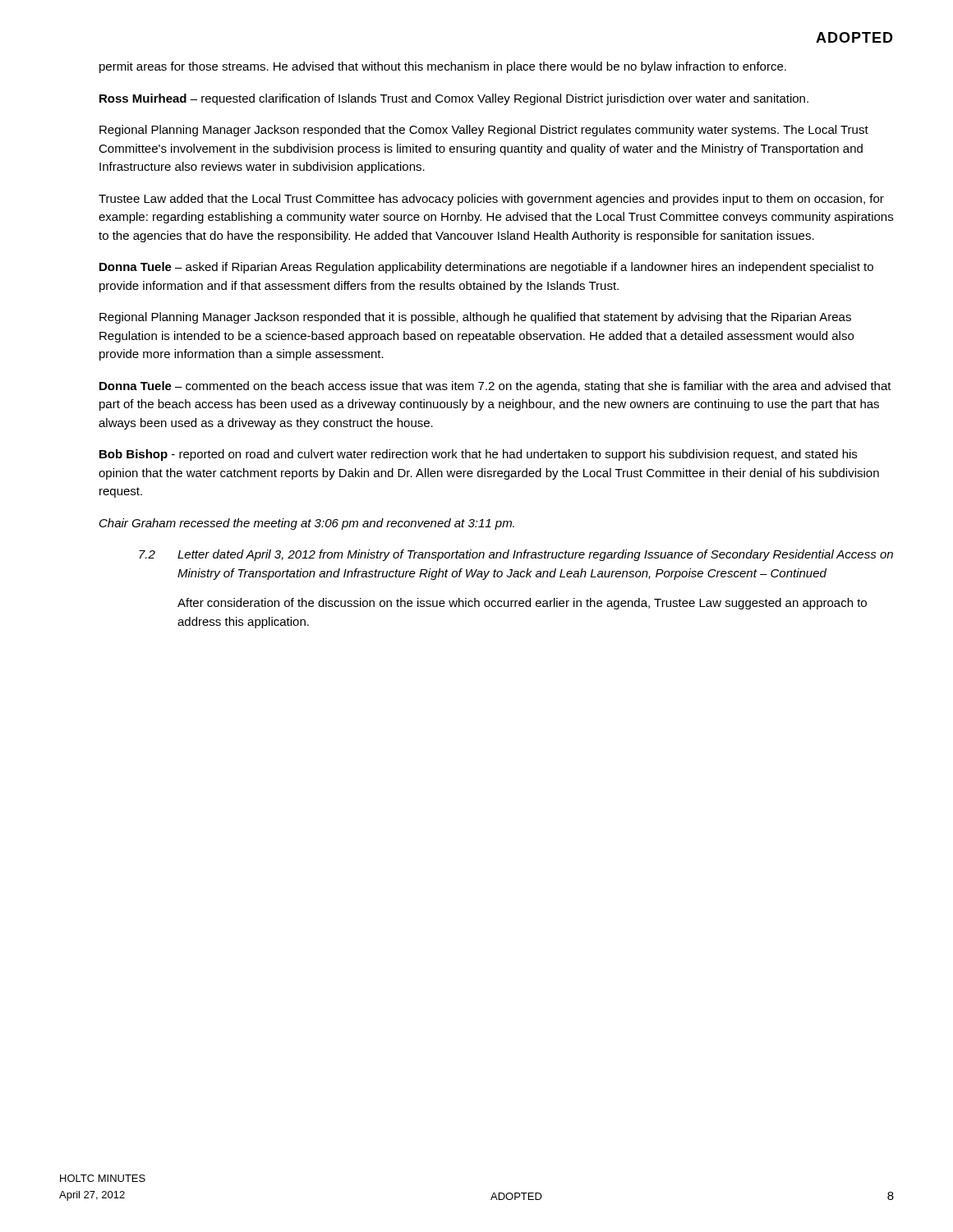This screenshot has height=1232, width=953.
Task: Find the title
Action: tap(855, 38)
